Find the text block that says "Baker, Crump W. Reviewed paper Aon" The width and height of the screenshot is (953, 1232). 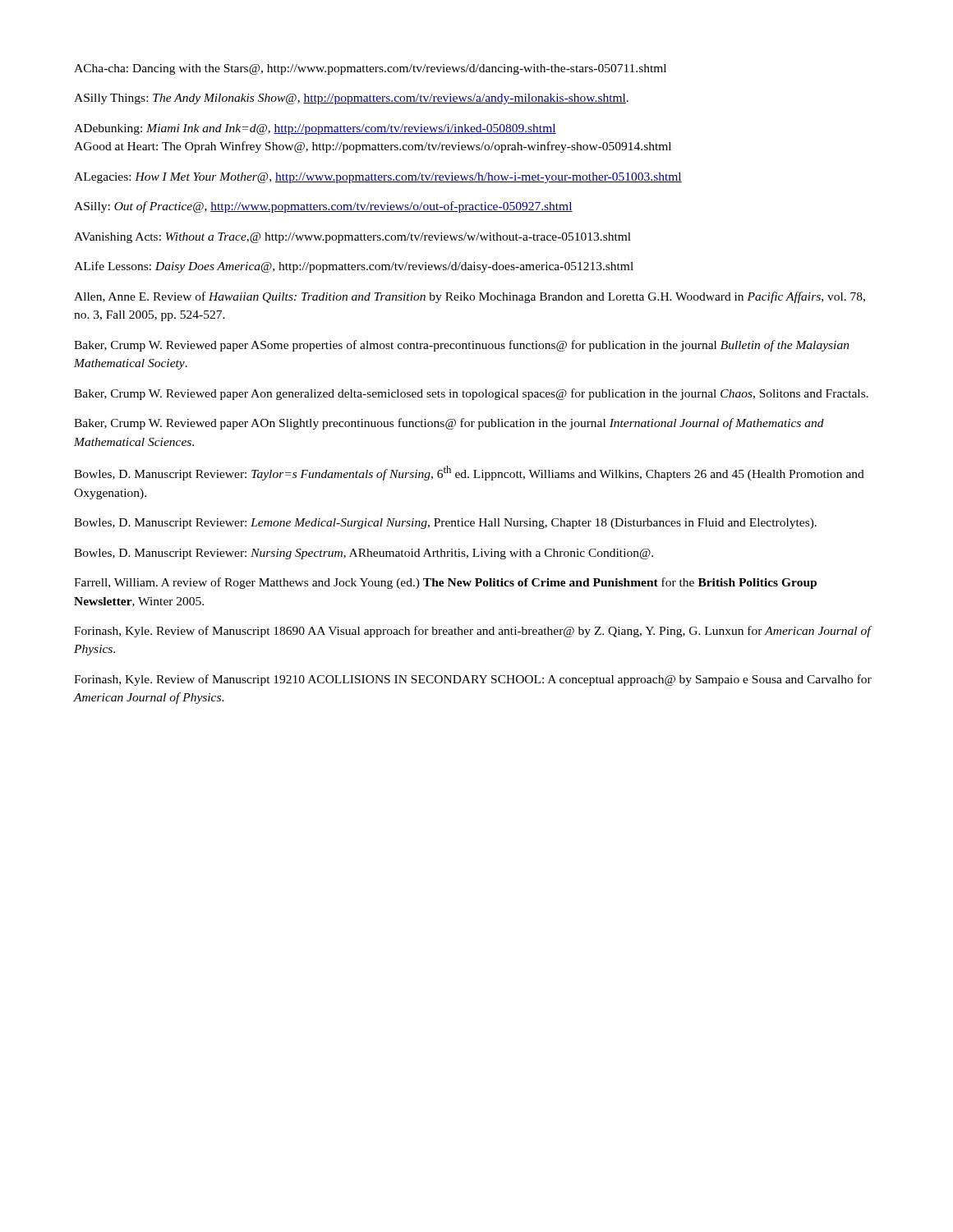(471, 393)
